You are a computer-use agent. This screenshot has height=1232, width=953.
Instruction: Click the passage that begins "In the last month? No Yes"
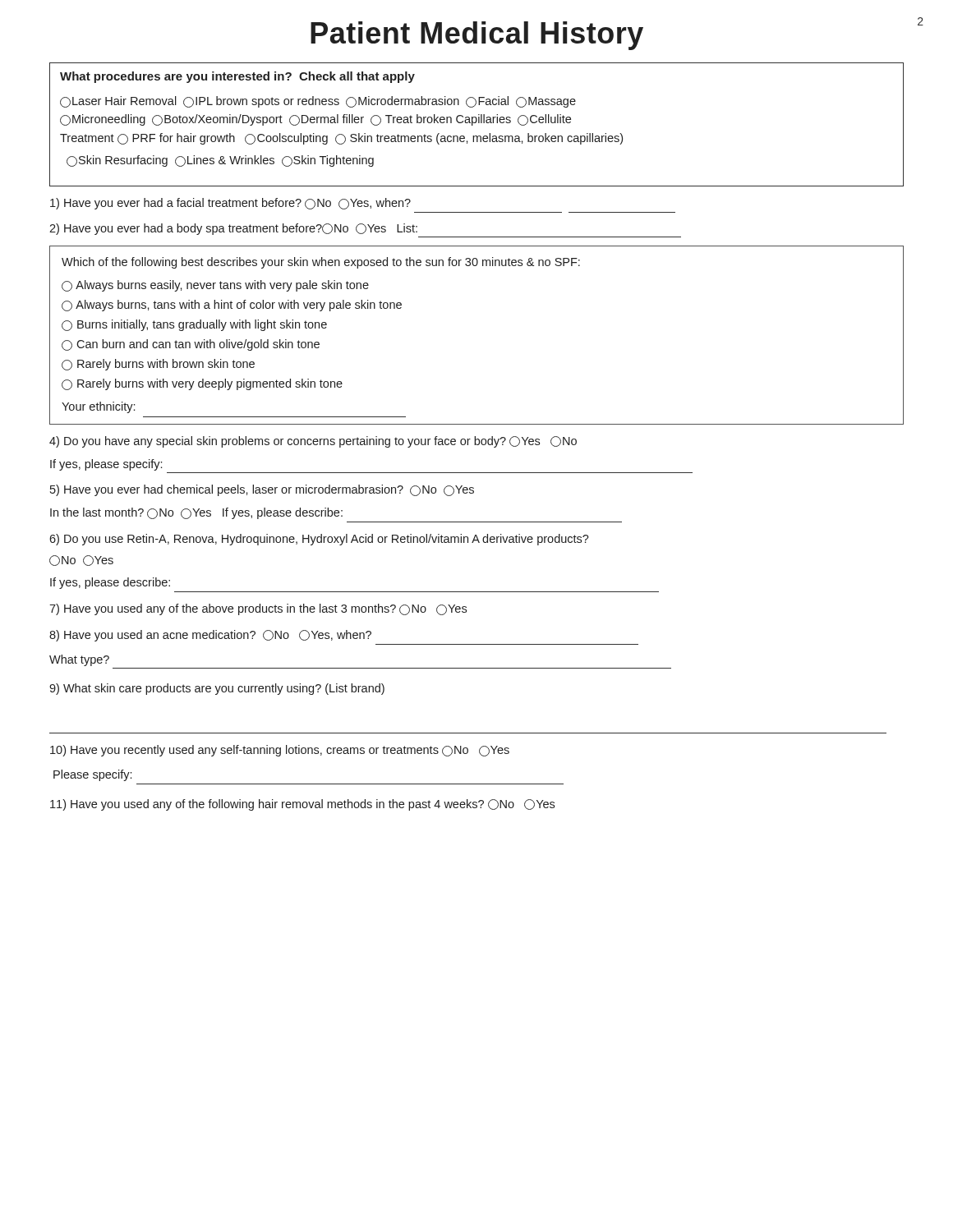pyautogui.click(x=336, y=514)
